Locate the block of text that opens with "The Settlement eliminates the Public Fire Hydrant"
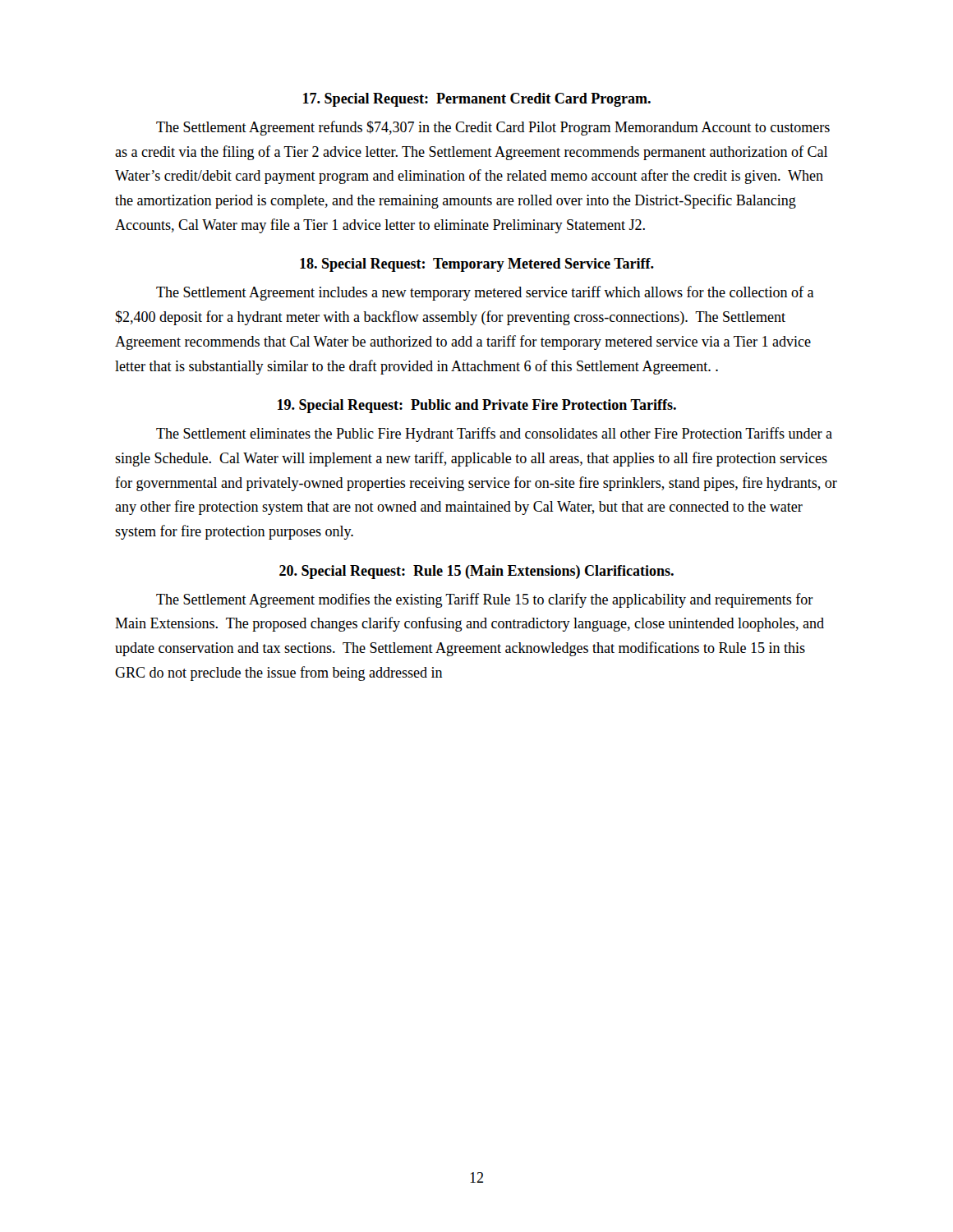 [x=476, y=483]
